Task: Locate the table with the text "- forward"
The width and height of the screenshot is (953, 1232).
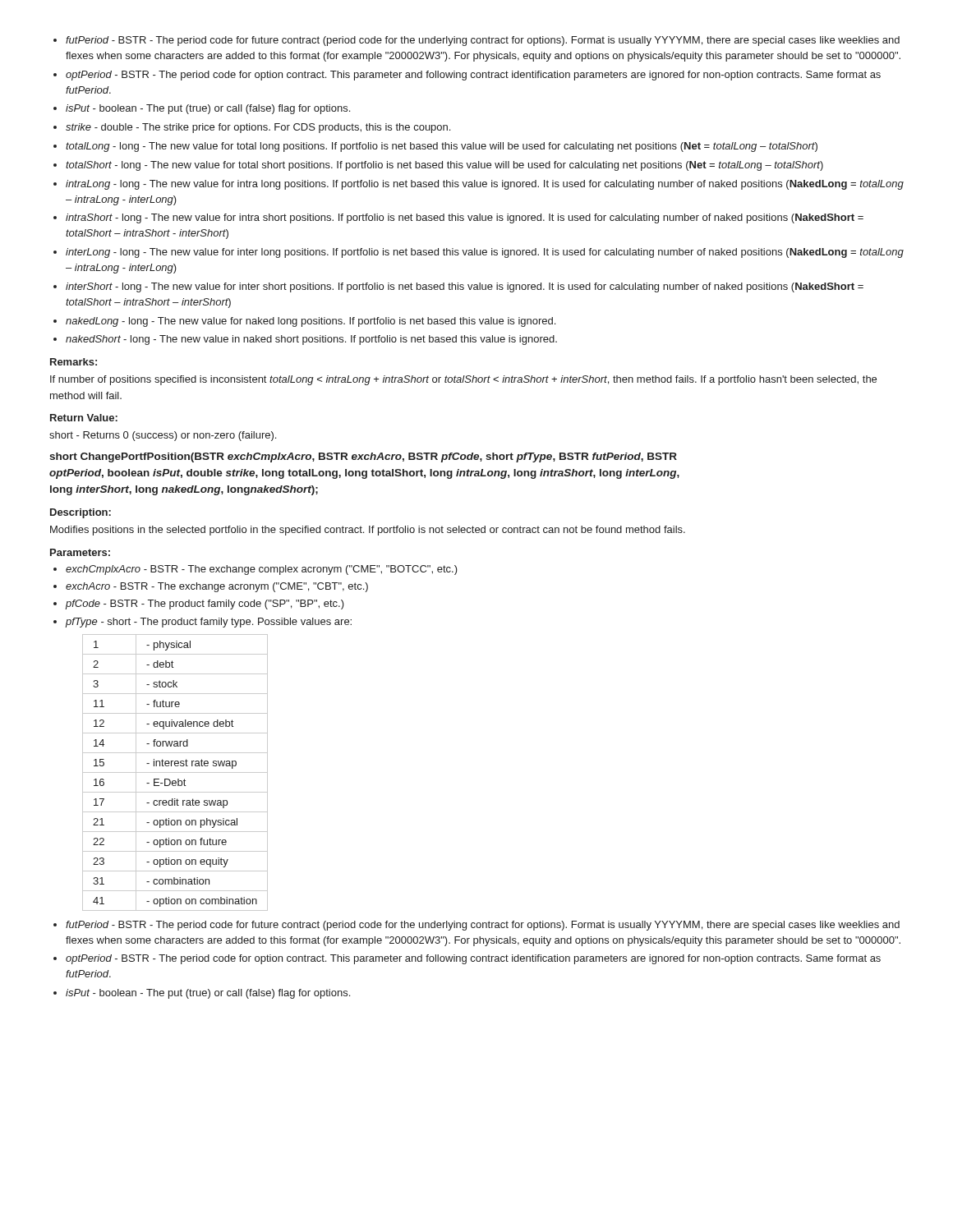Action: (x=476, y=772)
